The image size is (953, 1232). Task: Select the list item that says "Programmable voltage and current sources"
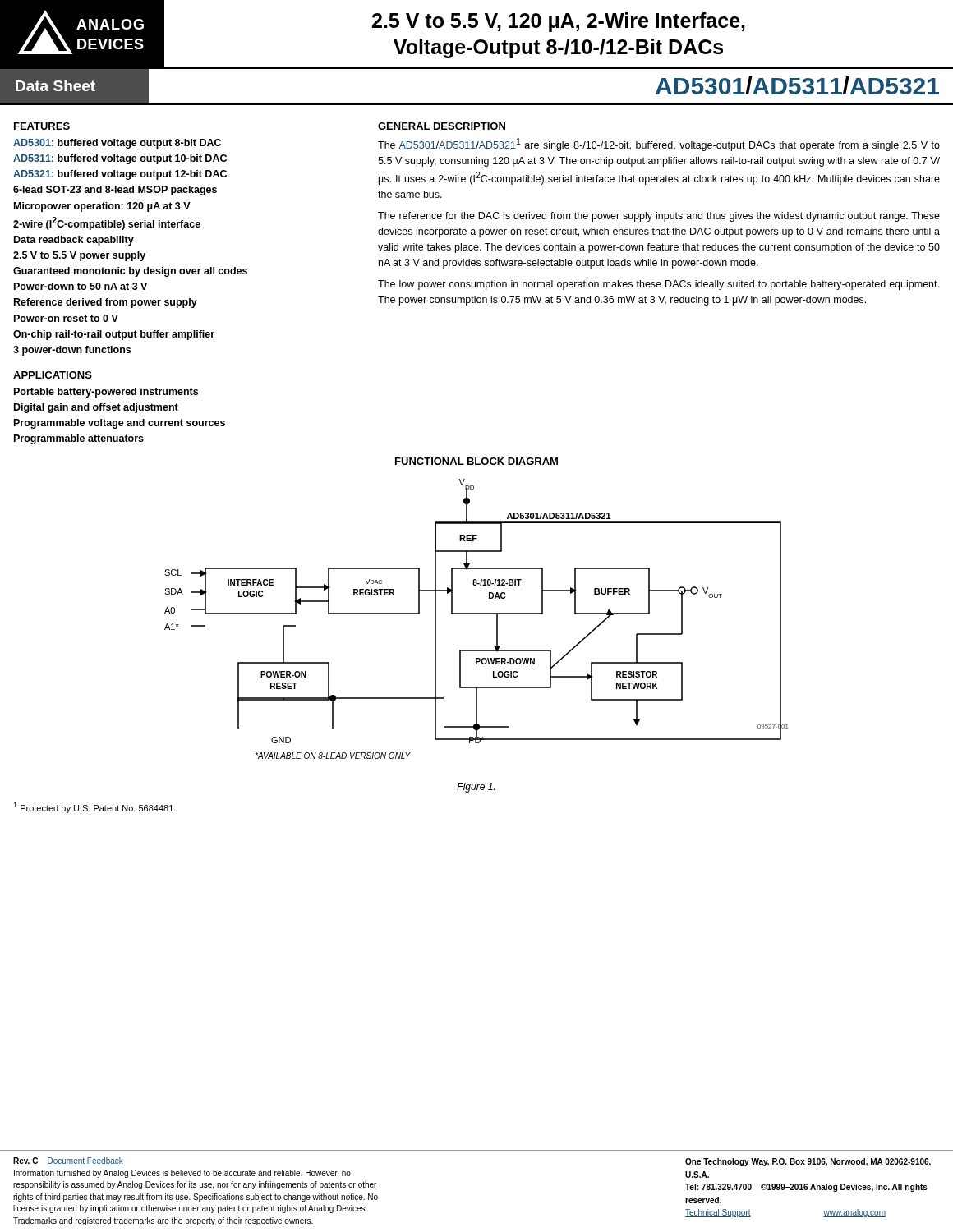click(x=119, y=423)
